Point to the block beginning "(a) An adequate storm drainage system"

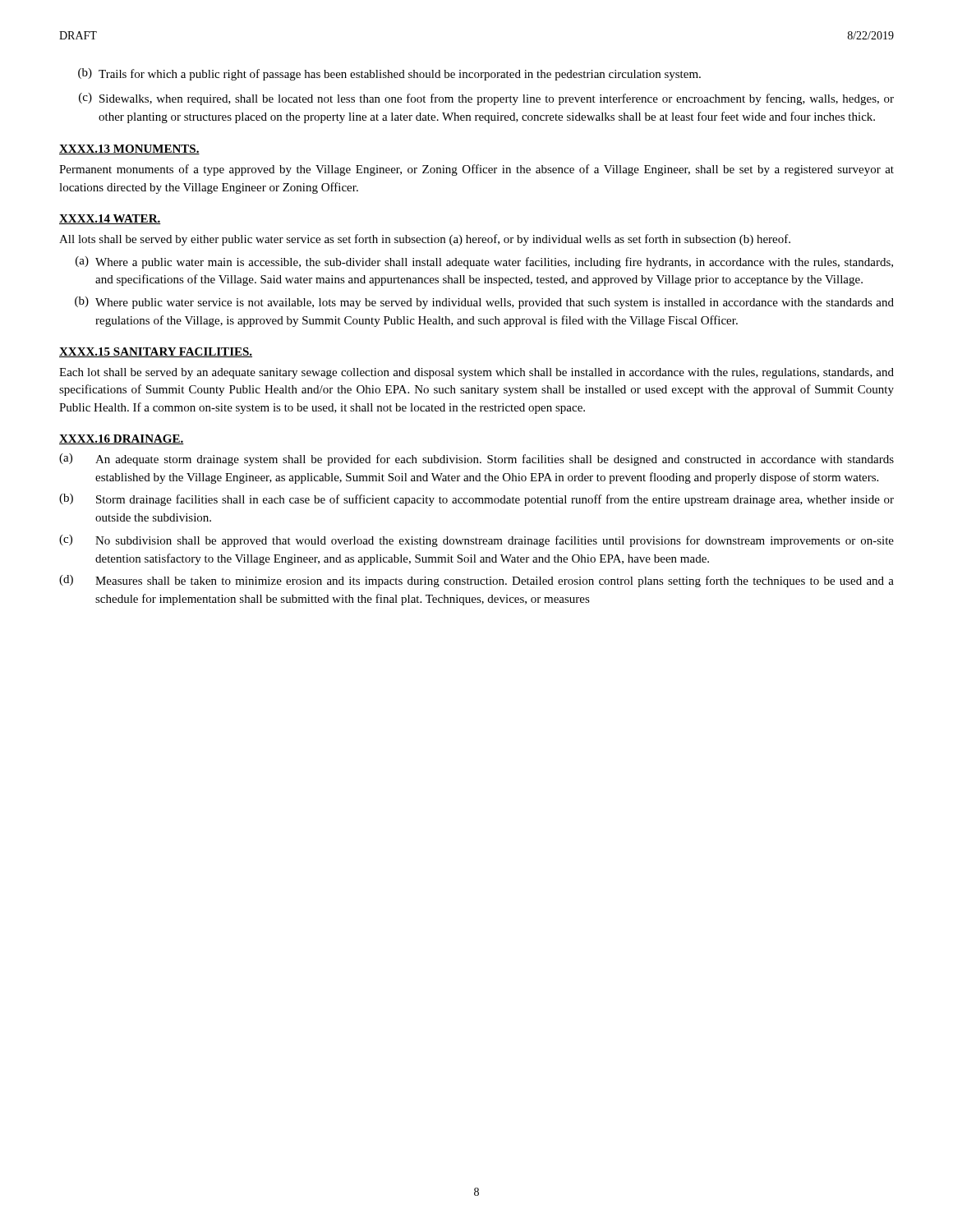[476, 469]
